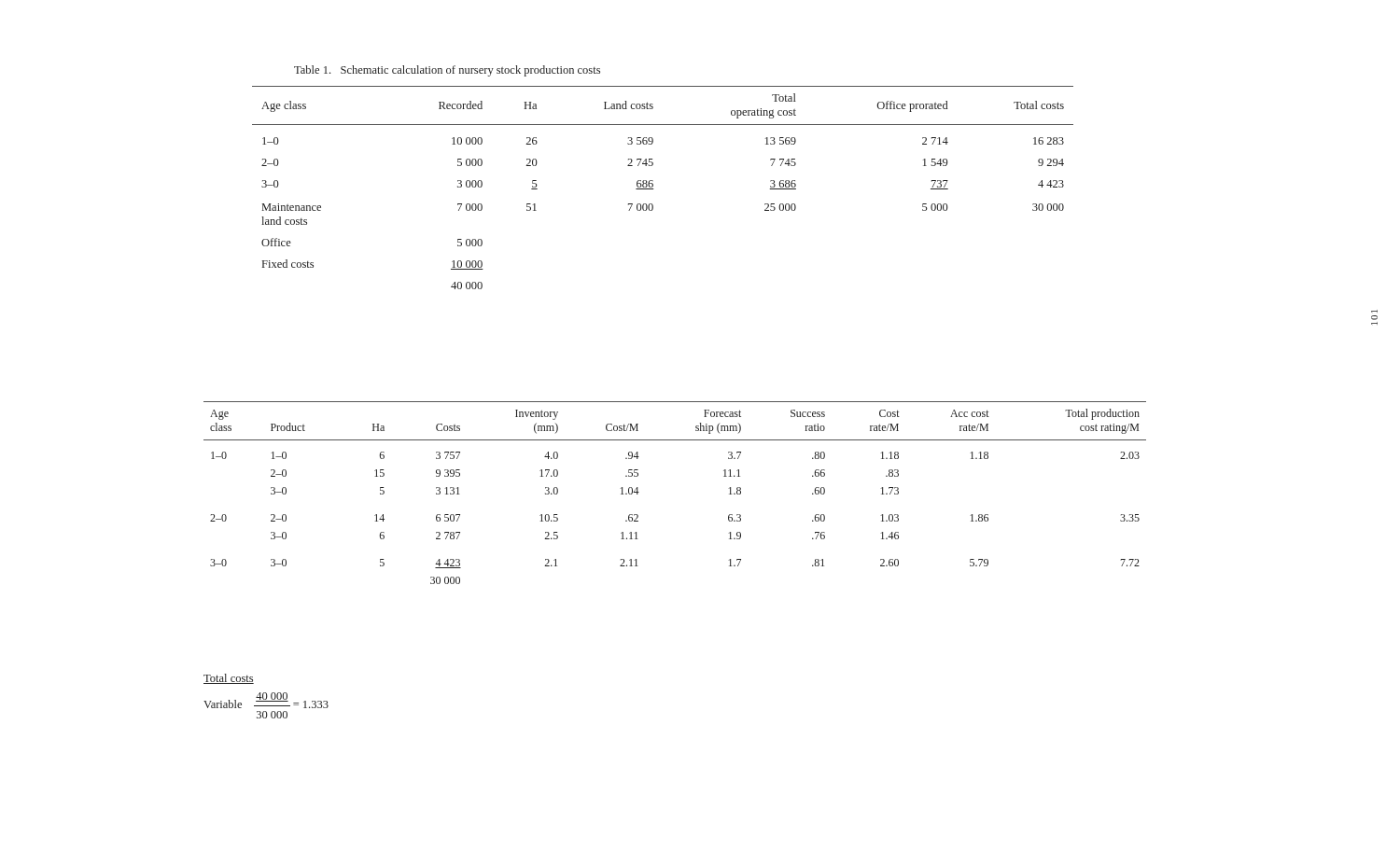The height and width of the screenshot is (850, 1400).
Task: Find the table that mentions "13 569"
Action: pyautogui.click(x=663, y=191)
